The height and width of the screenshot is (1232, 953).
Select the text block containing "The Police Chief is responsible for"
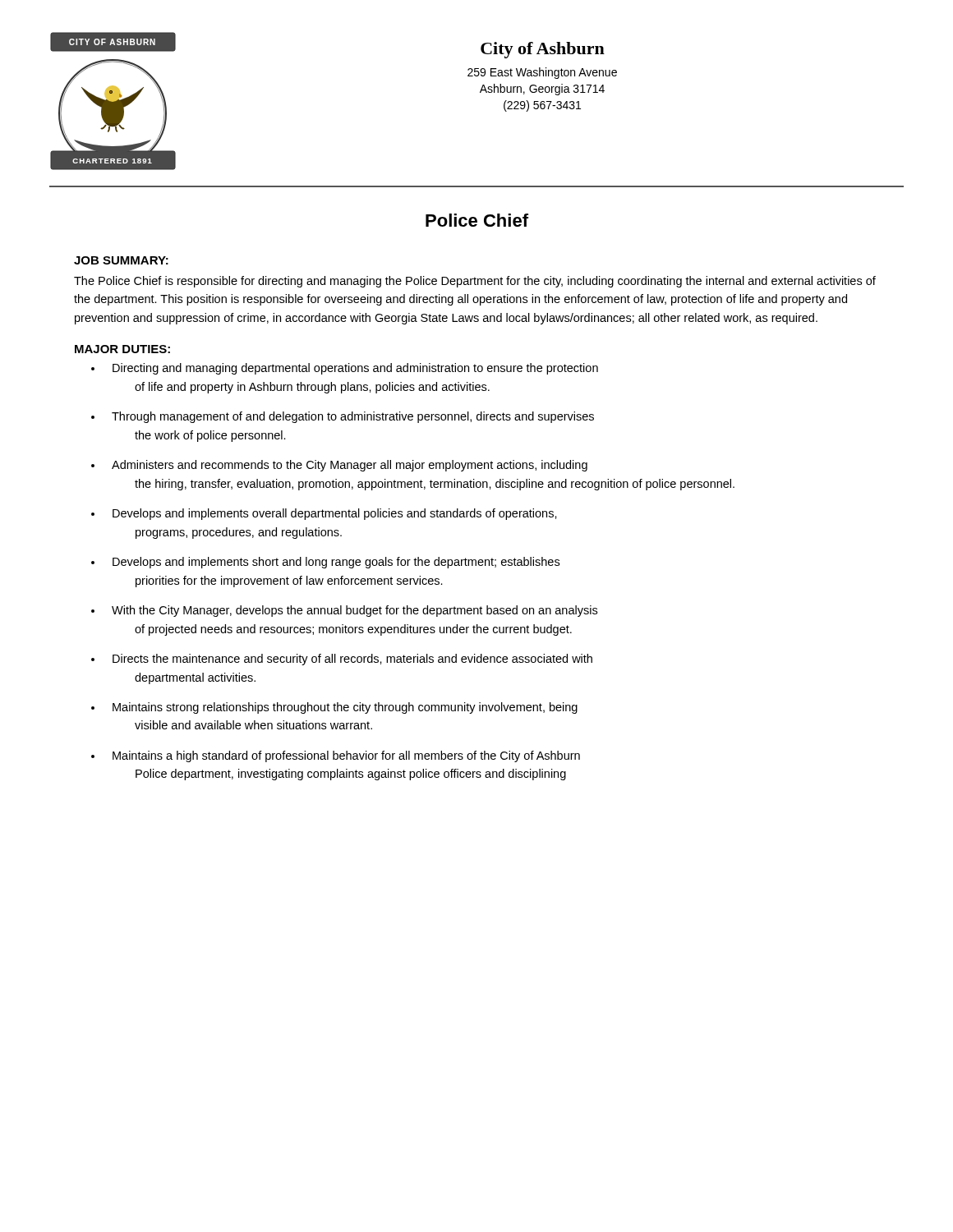coord(475,299)
